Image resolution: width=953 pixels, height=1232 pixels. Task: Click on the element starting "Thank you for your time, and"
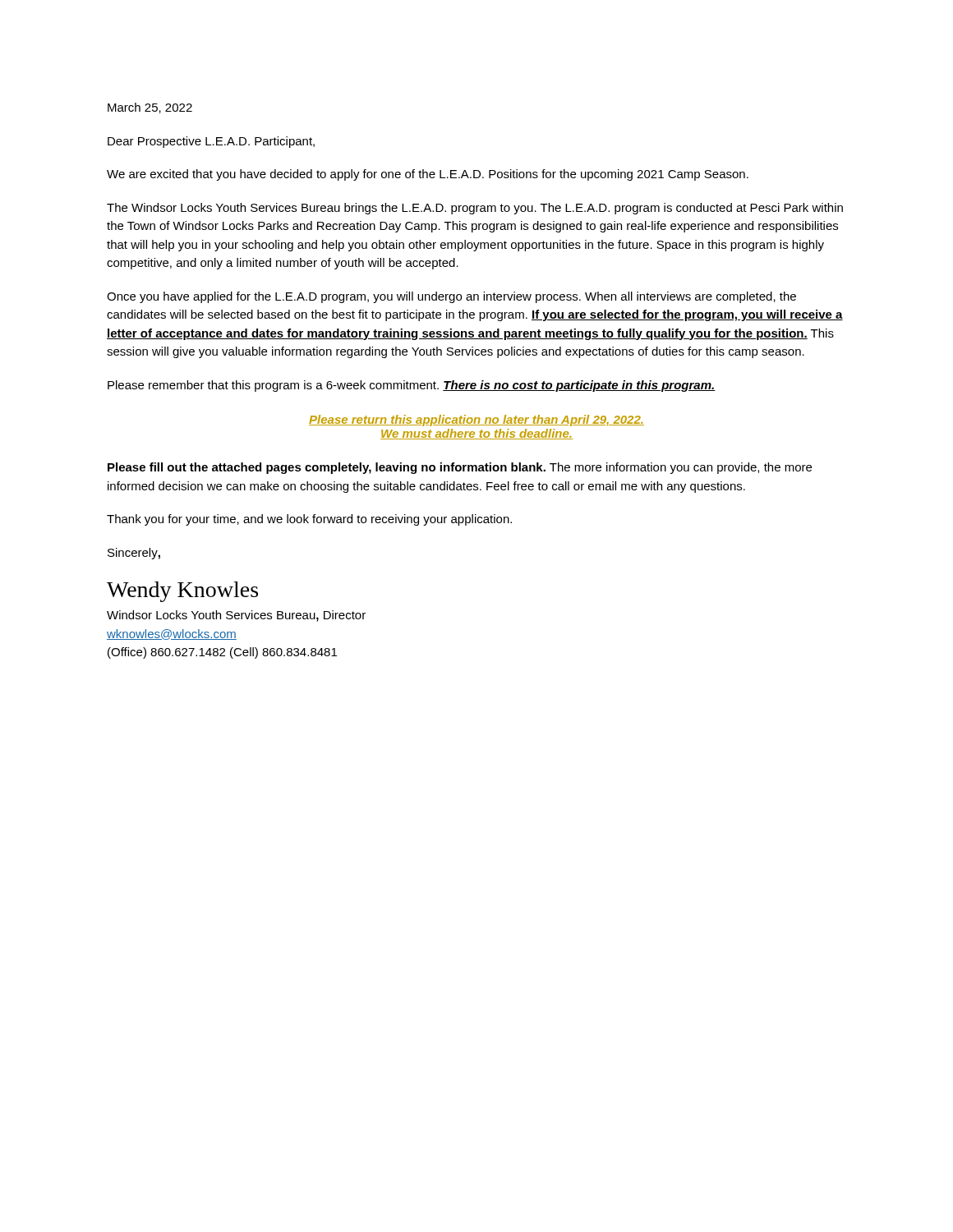tap(310, 519)
